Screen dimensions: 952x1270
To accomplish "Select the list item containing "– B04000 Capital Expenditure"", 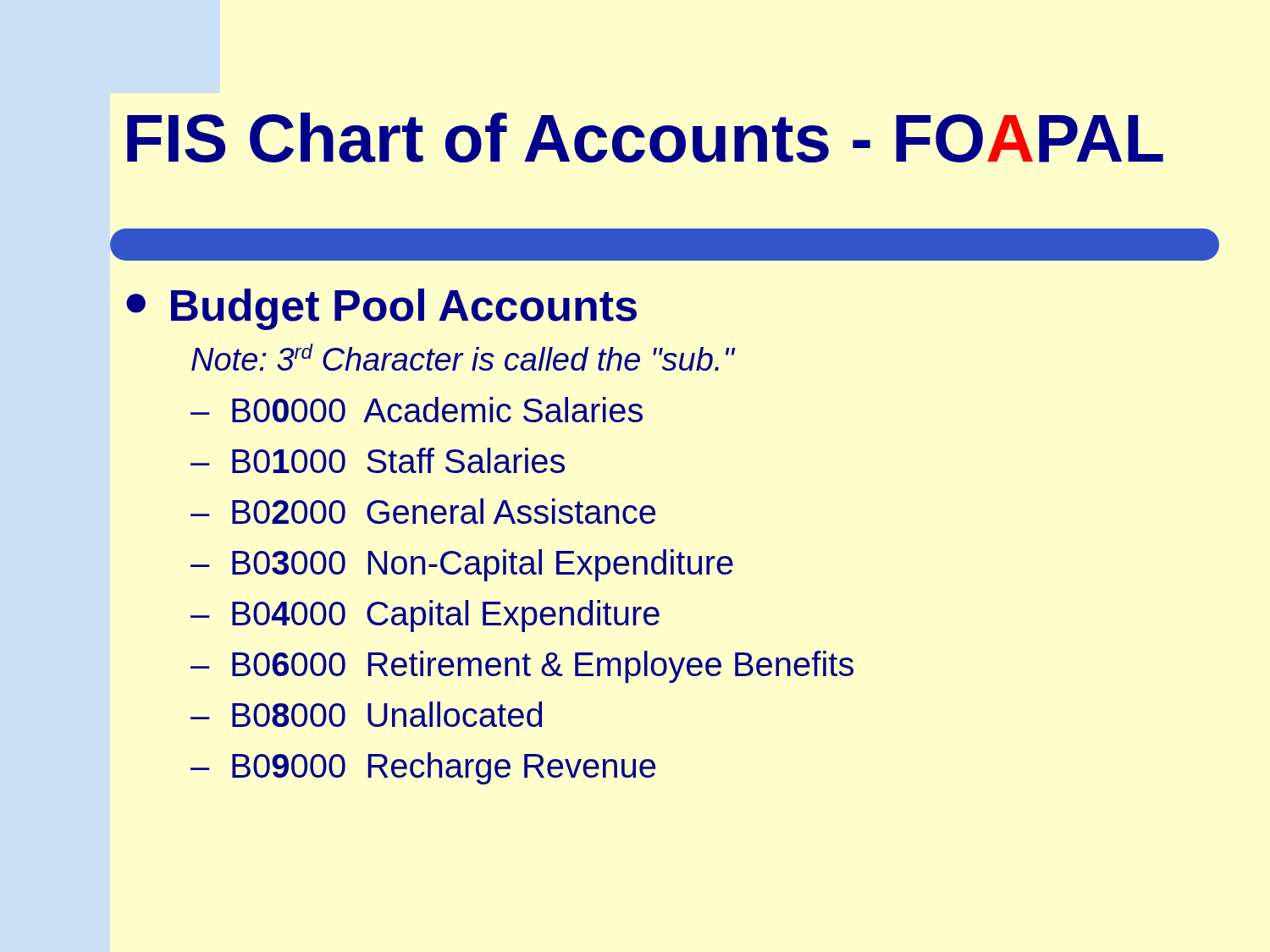I will click(426, 614).
